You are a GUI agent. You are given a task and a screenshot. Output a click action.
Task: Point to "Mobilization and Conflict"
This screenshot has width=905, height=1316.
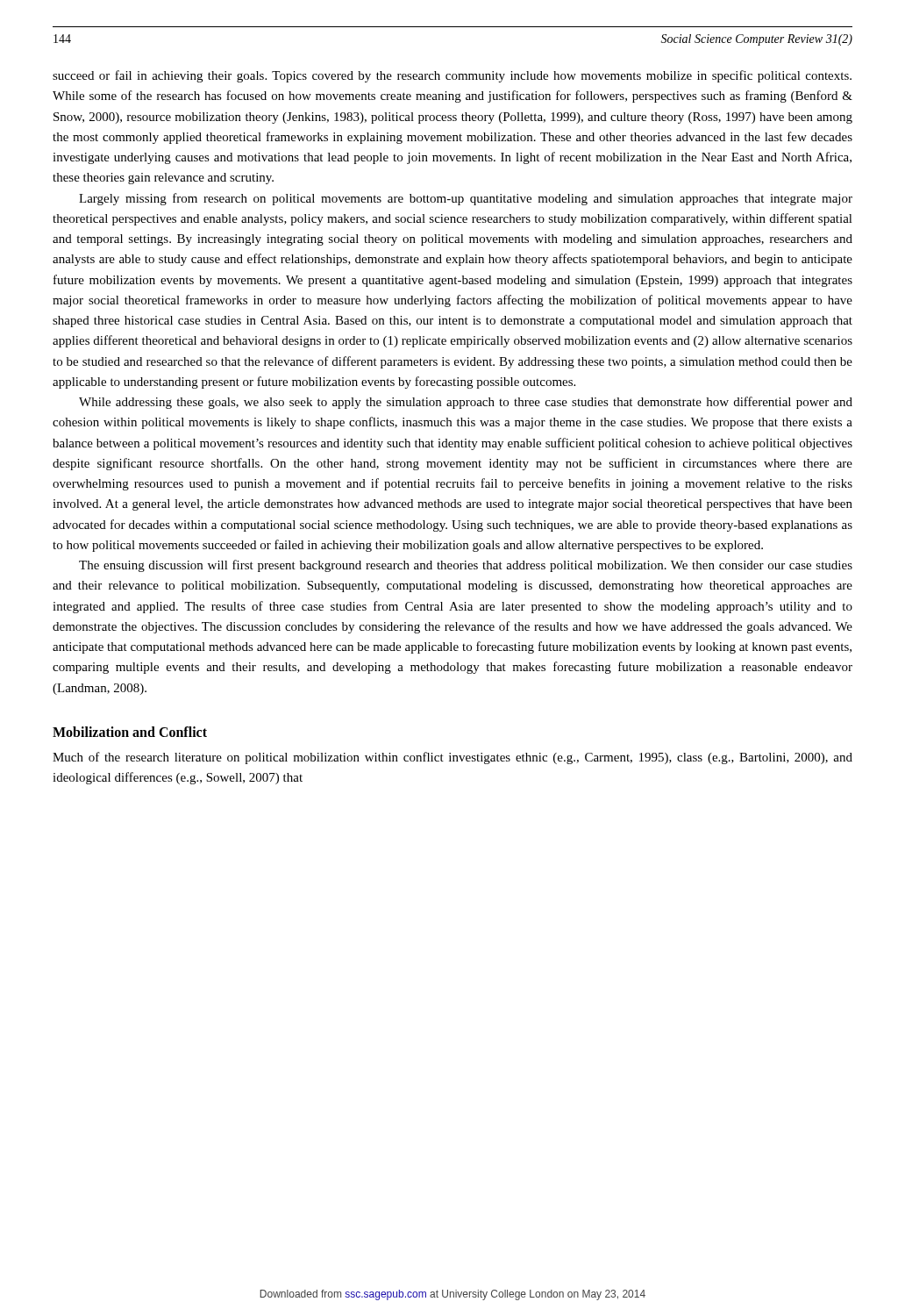pyautogui.click(x=130, y=732)
